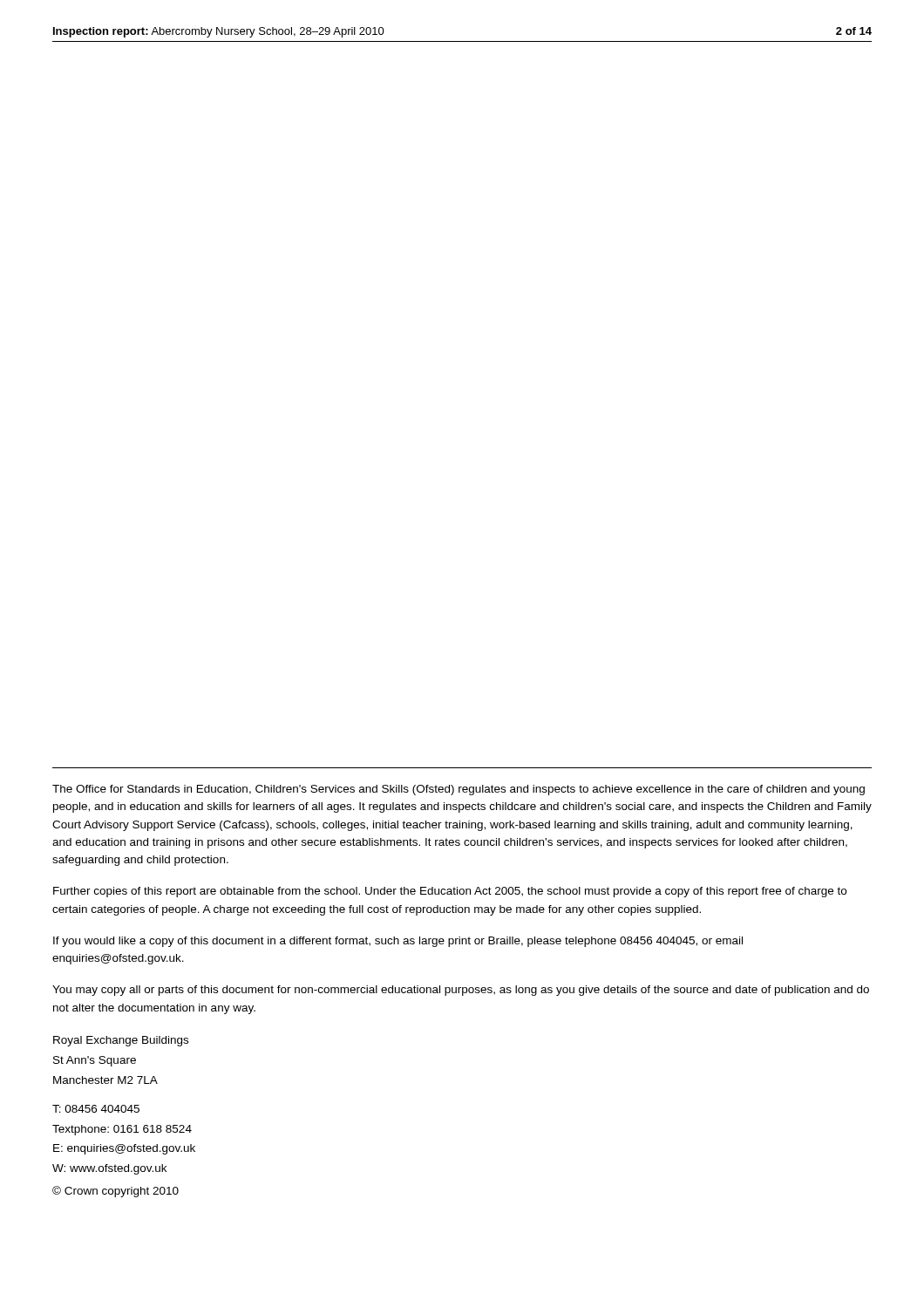This screenshot has width=924, height=1308.
Task: Point to the element starting "Royal Exchange Buildings St Ann's"
Action: [121, 1041]
